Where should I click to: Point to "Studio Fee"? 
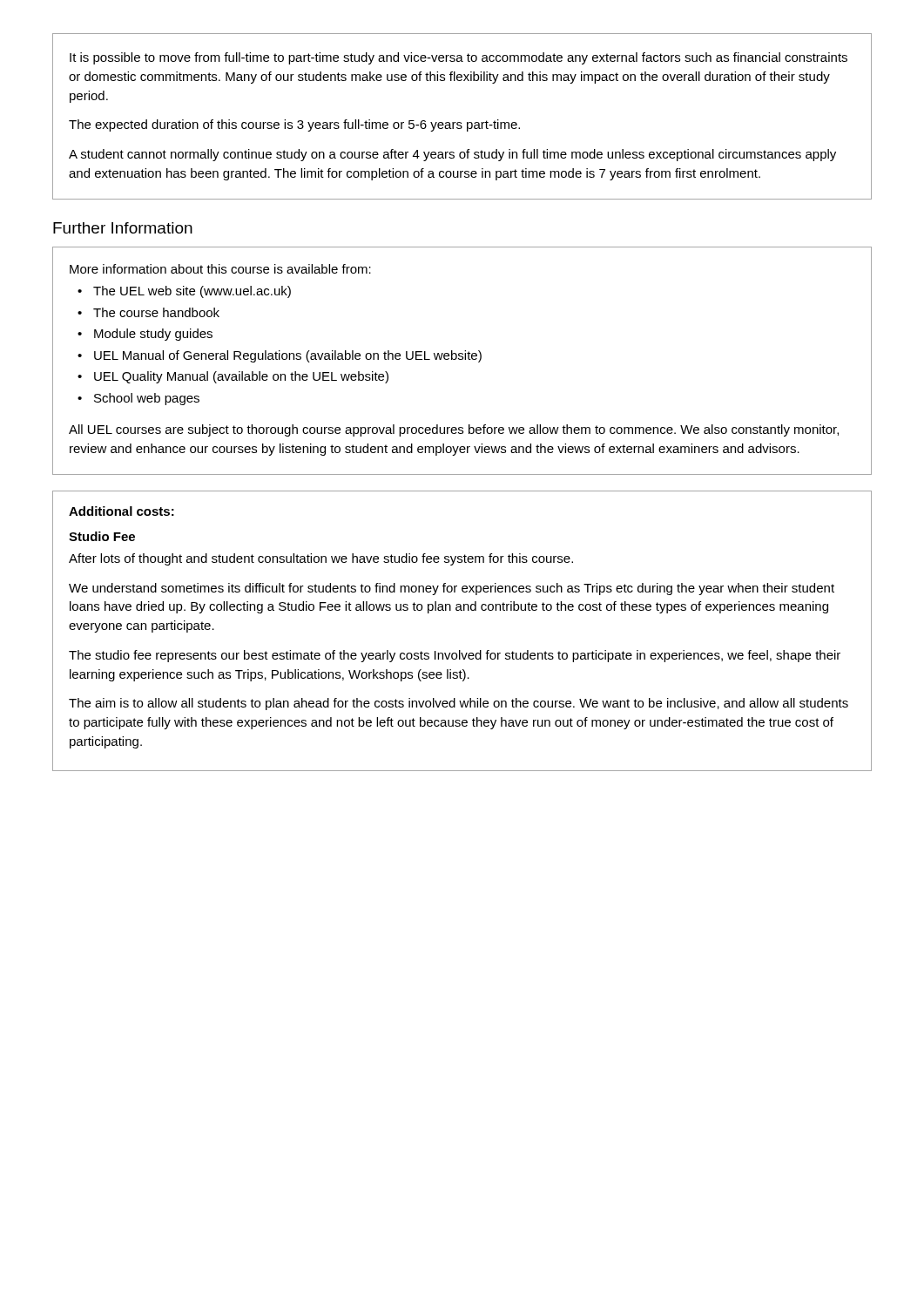102,536
